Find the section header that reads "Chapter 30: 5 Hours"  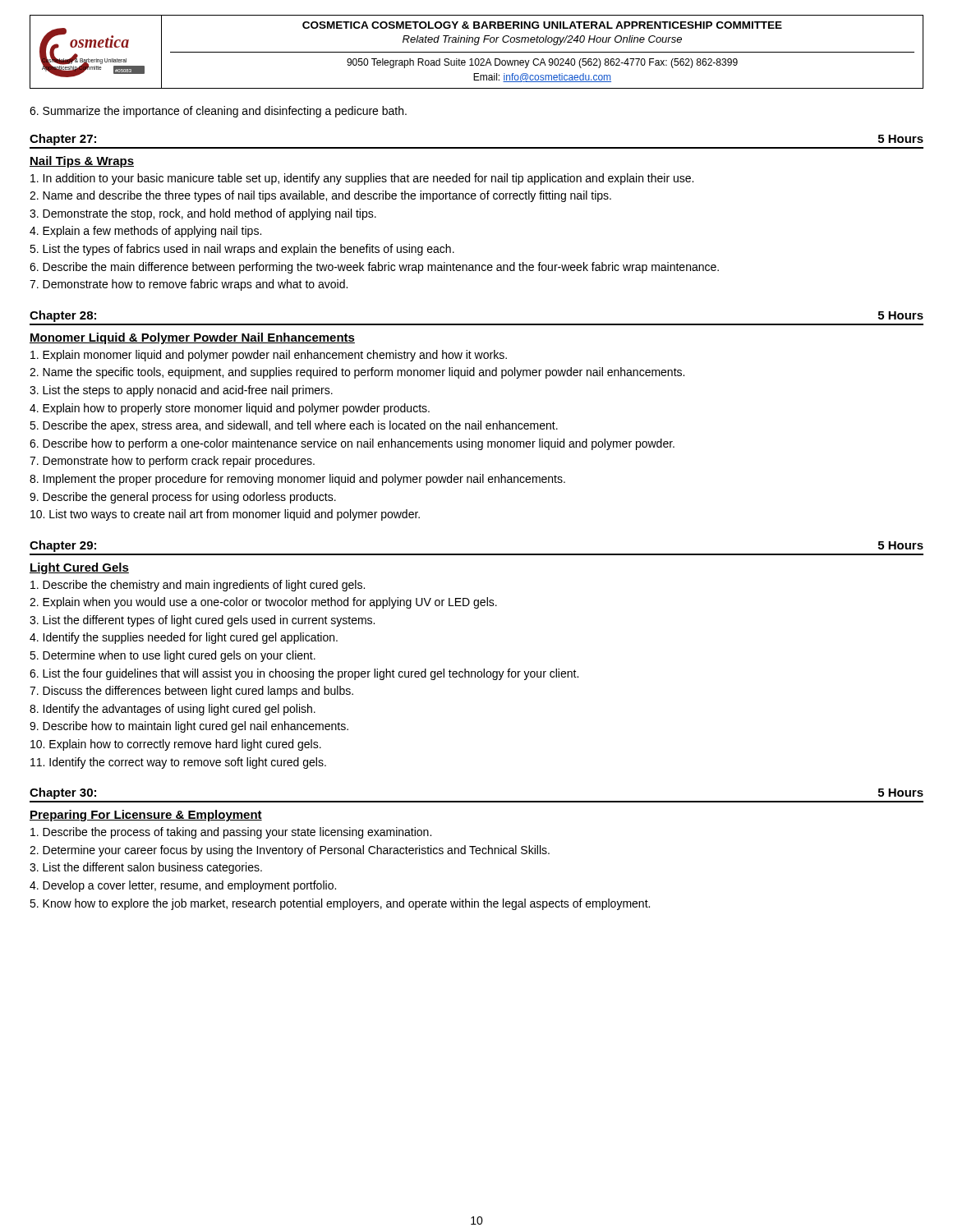tap(476, 794)
